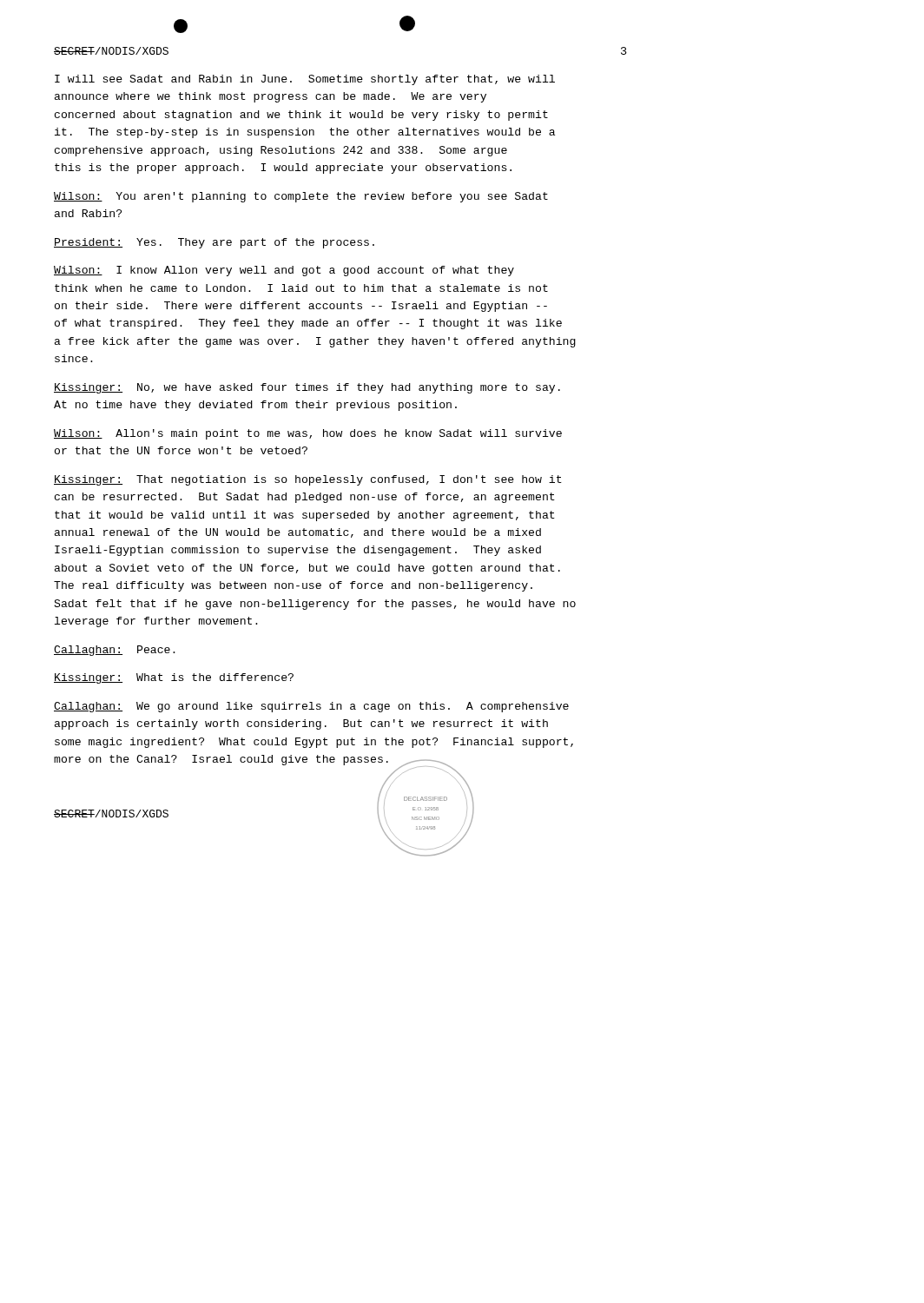Point to the text block starting "Kissinger: That negotiation is so hopelessly"
The image size is (924, 1303).
click(x=315, y=551)
